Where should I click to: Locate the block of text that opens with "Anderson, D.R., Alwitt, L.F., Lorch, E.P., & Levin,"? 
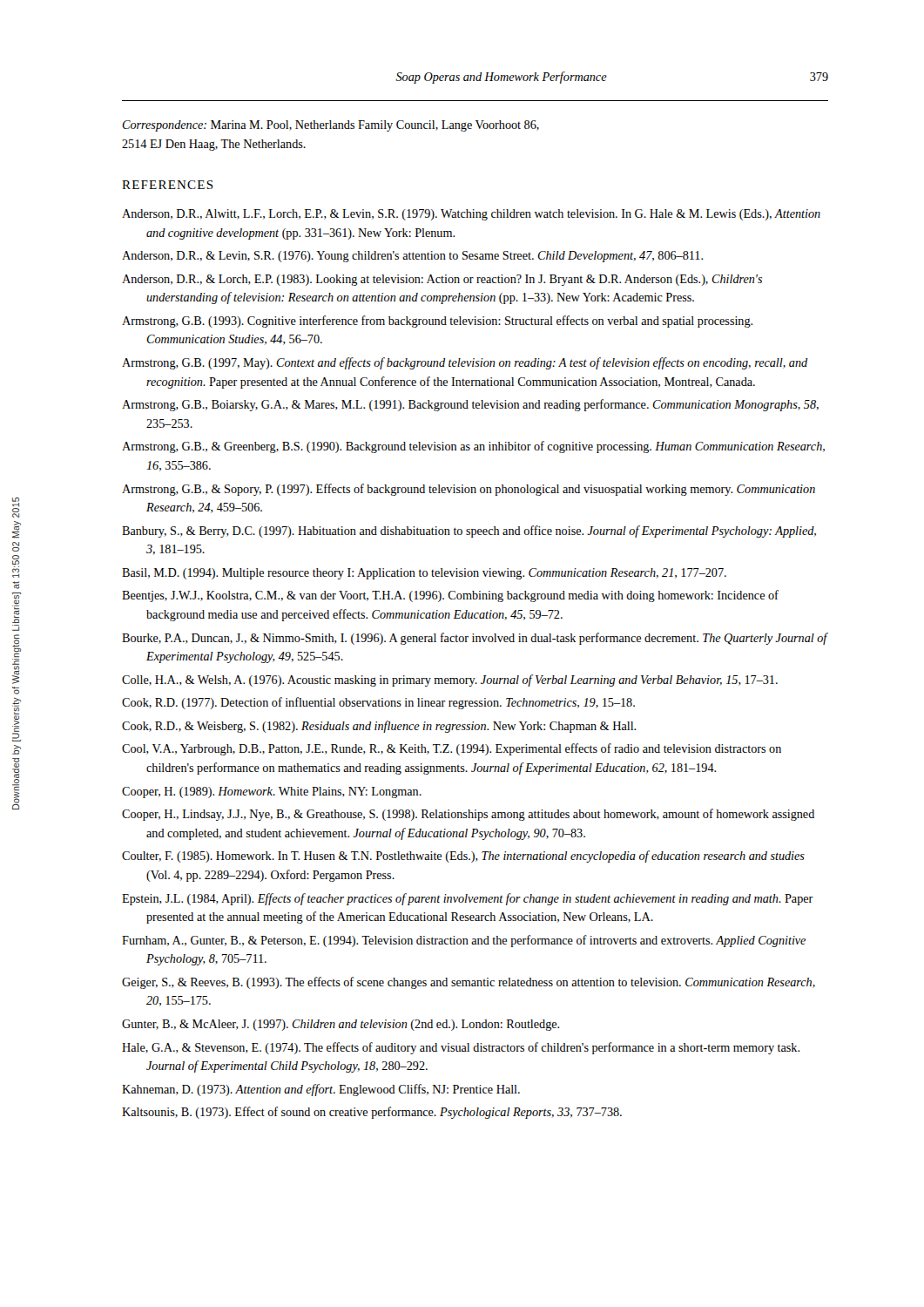(471, 223)
